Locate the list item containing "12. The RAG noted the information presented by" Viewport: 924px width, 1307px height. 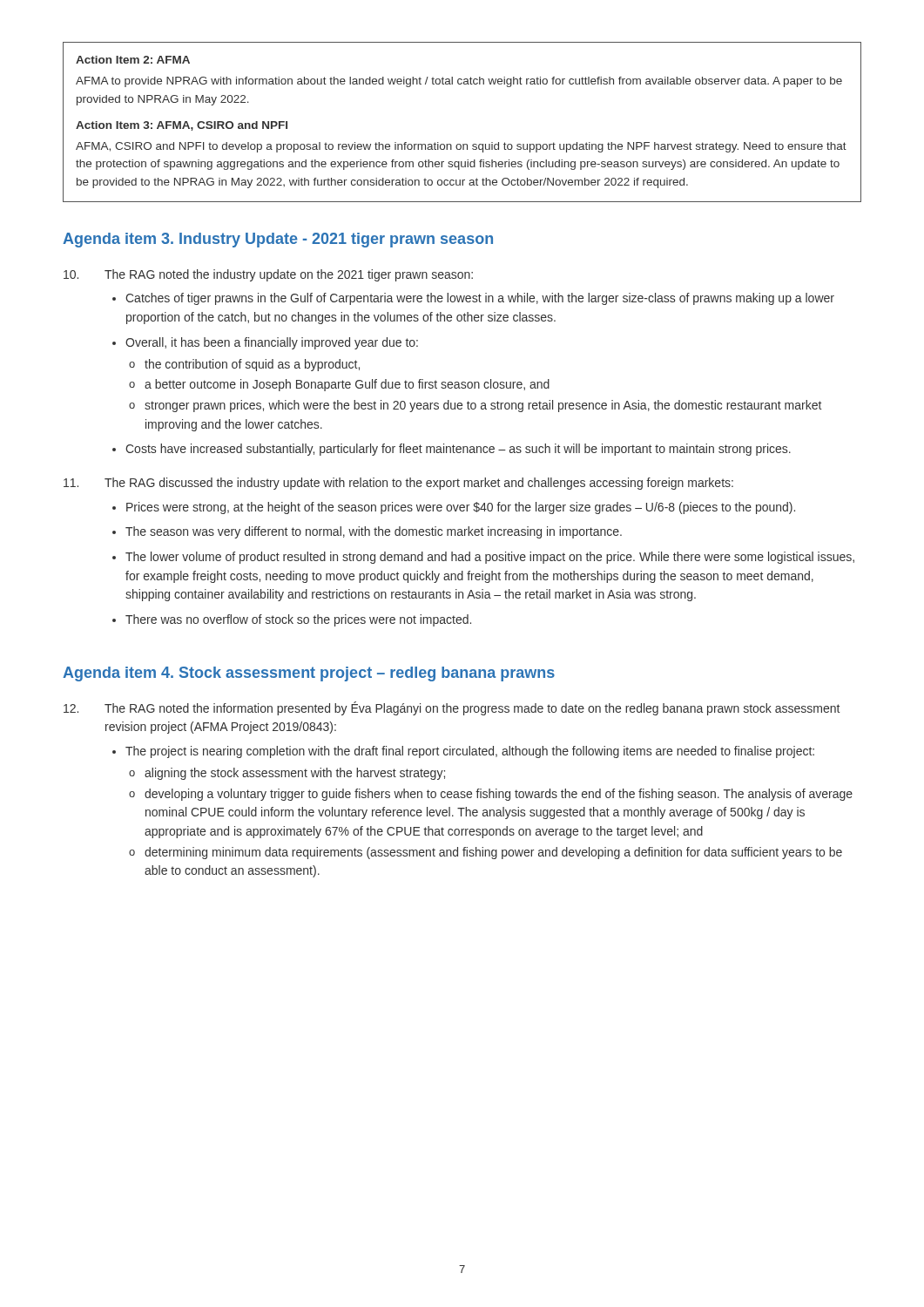point(462,793)
